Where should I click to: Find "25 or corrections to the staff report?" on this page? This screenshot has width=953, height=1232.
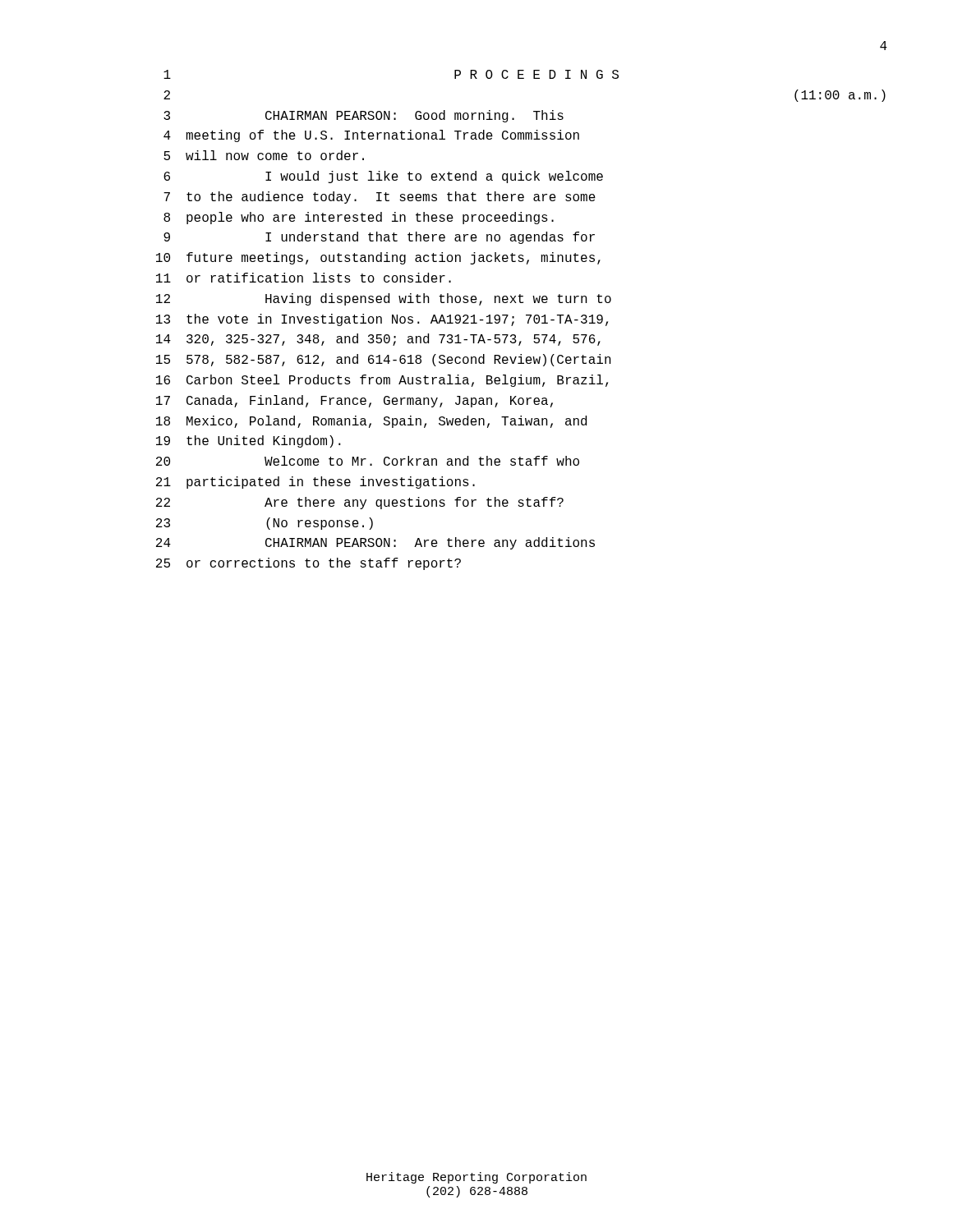coord(308,564)
